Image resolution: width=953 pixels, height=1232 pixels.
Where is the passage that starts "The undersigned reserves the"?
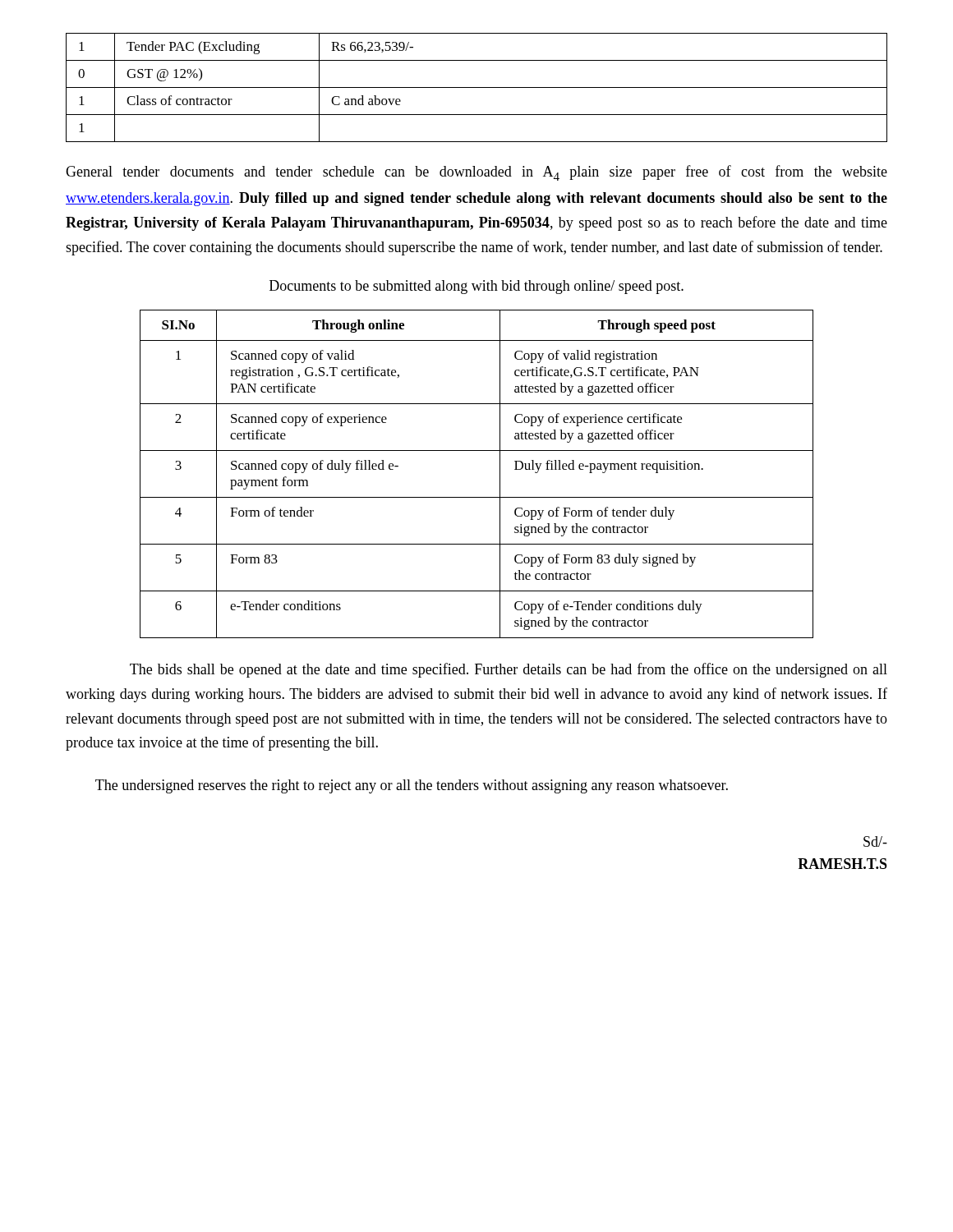click(397, 785)
